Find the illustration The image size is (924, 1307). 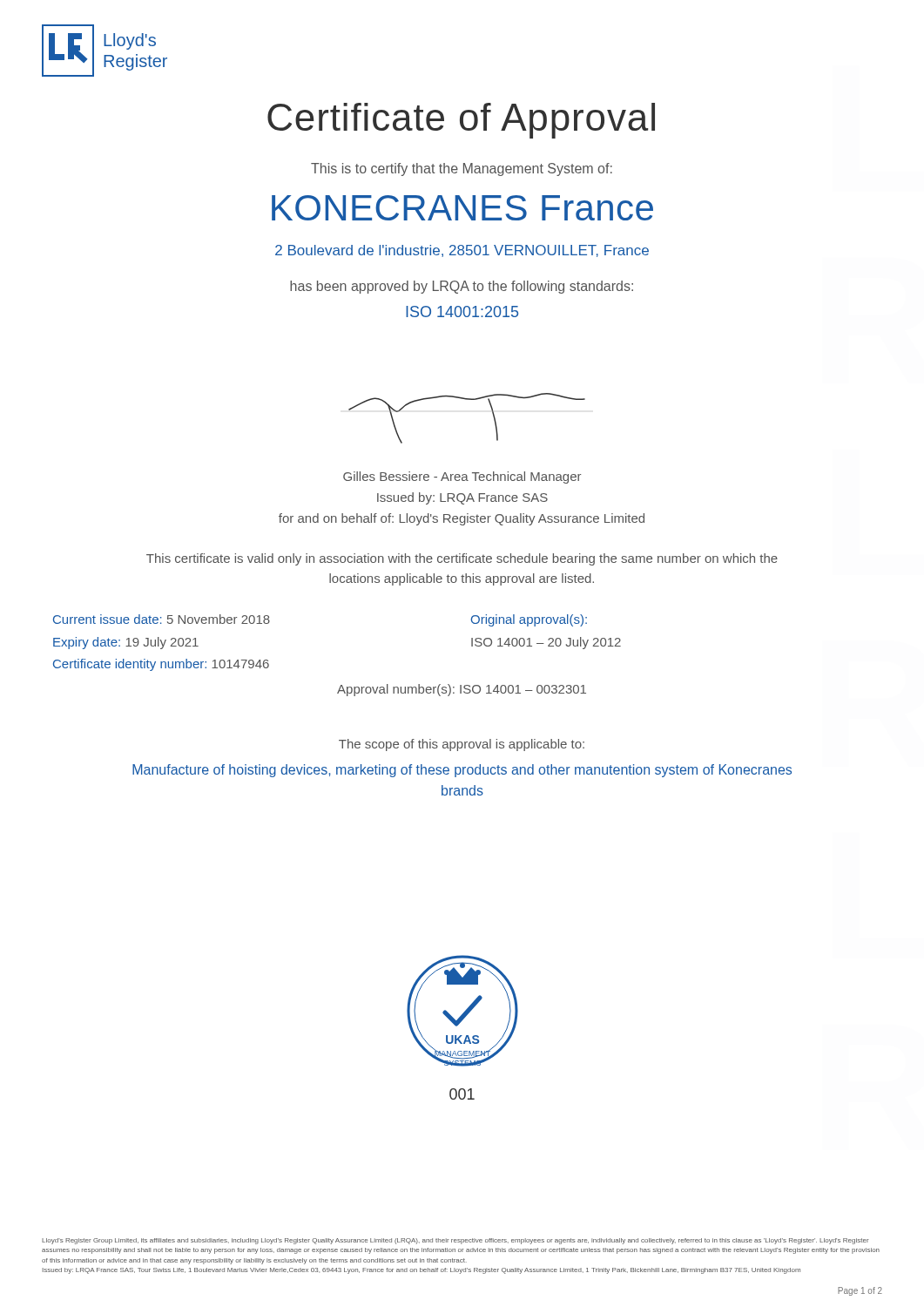pyautogui.click(x=462, y=396)
